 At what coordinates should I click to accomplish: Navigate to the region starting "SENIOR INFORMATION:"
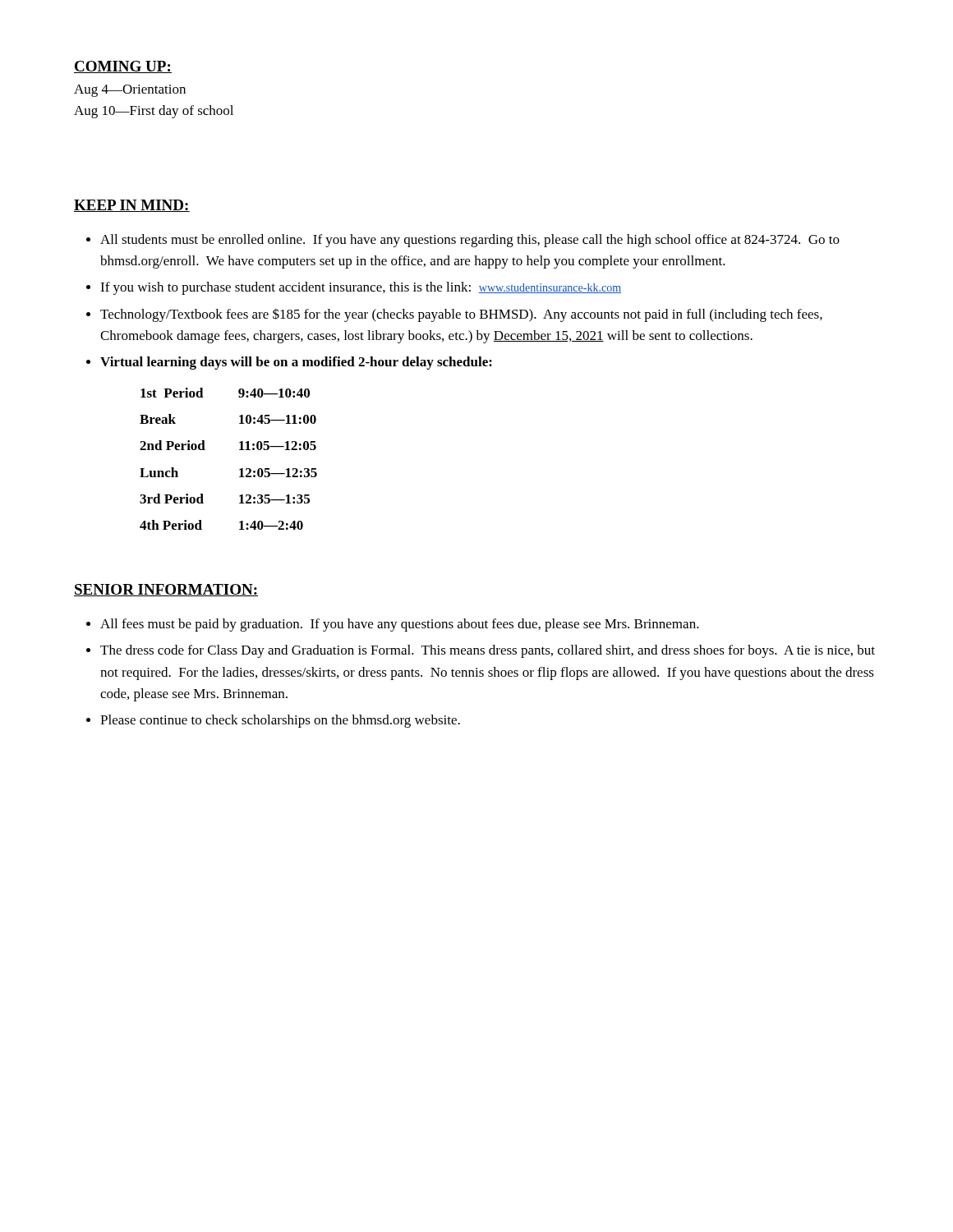point(166,589)
